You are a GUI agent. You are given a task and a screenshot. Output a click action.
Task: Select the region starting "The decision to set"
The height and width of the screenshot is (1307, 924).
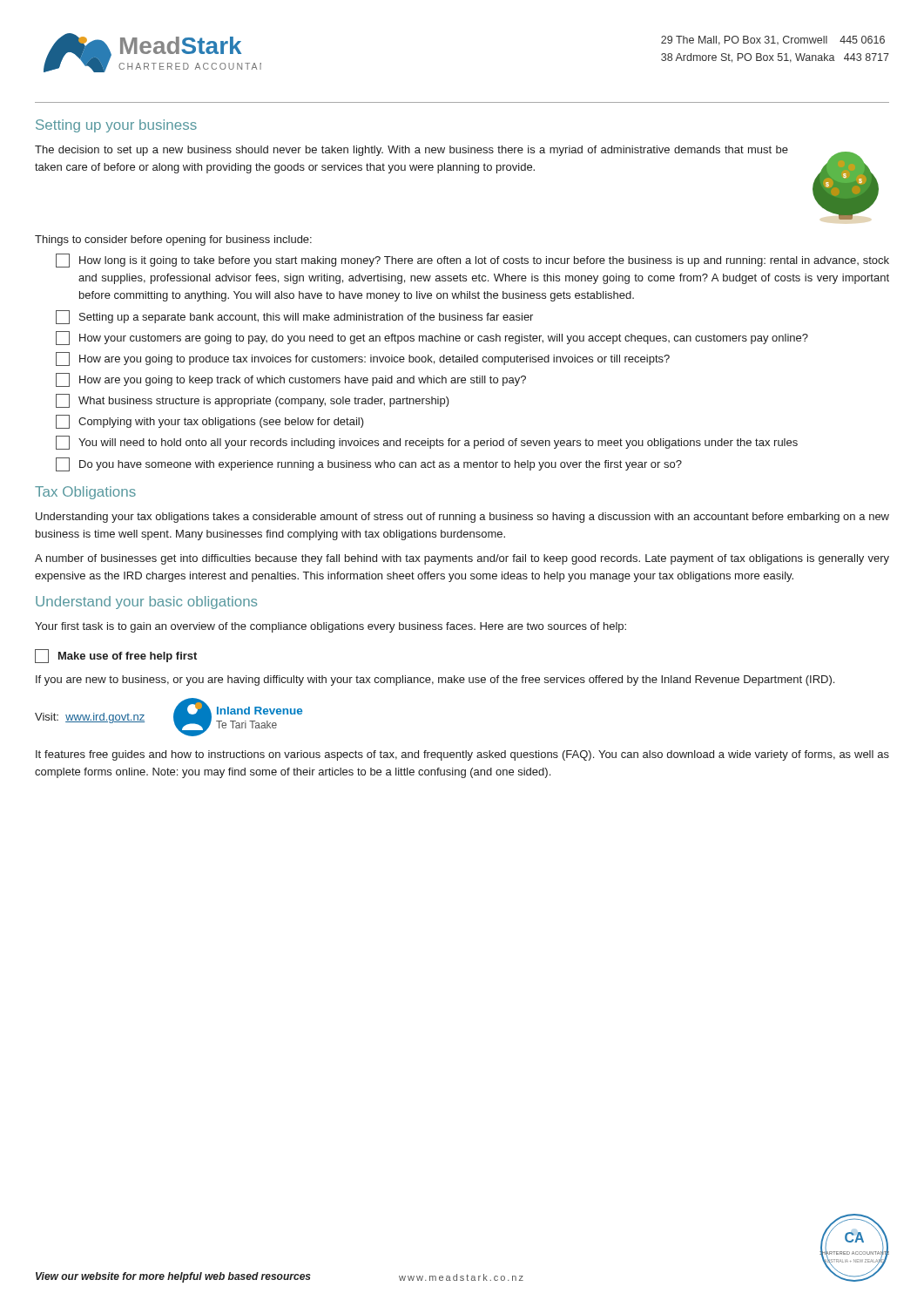[412, 158]
